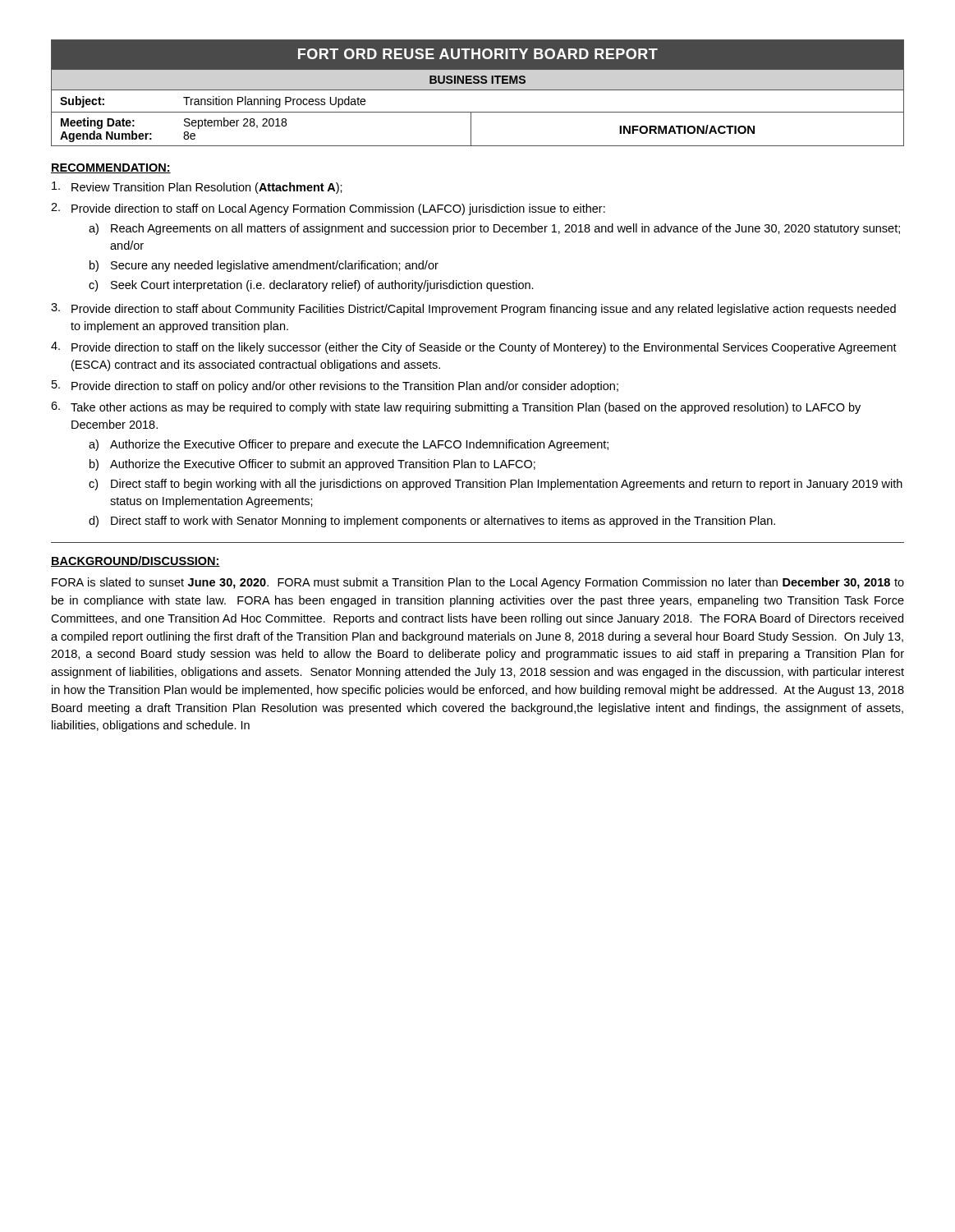Select the text starting "3. Provide direction to staff about Community"

pos(478,318)
